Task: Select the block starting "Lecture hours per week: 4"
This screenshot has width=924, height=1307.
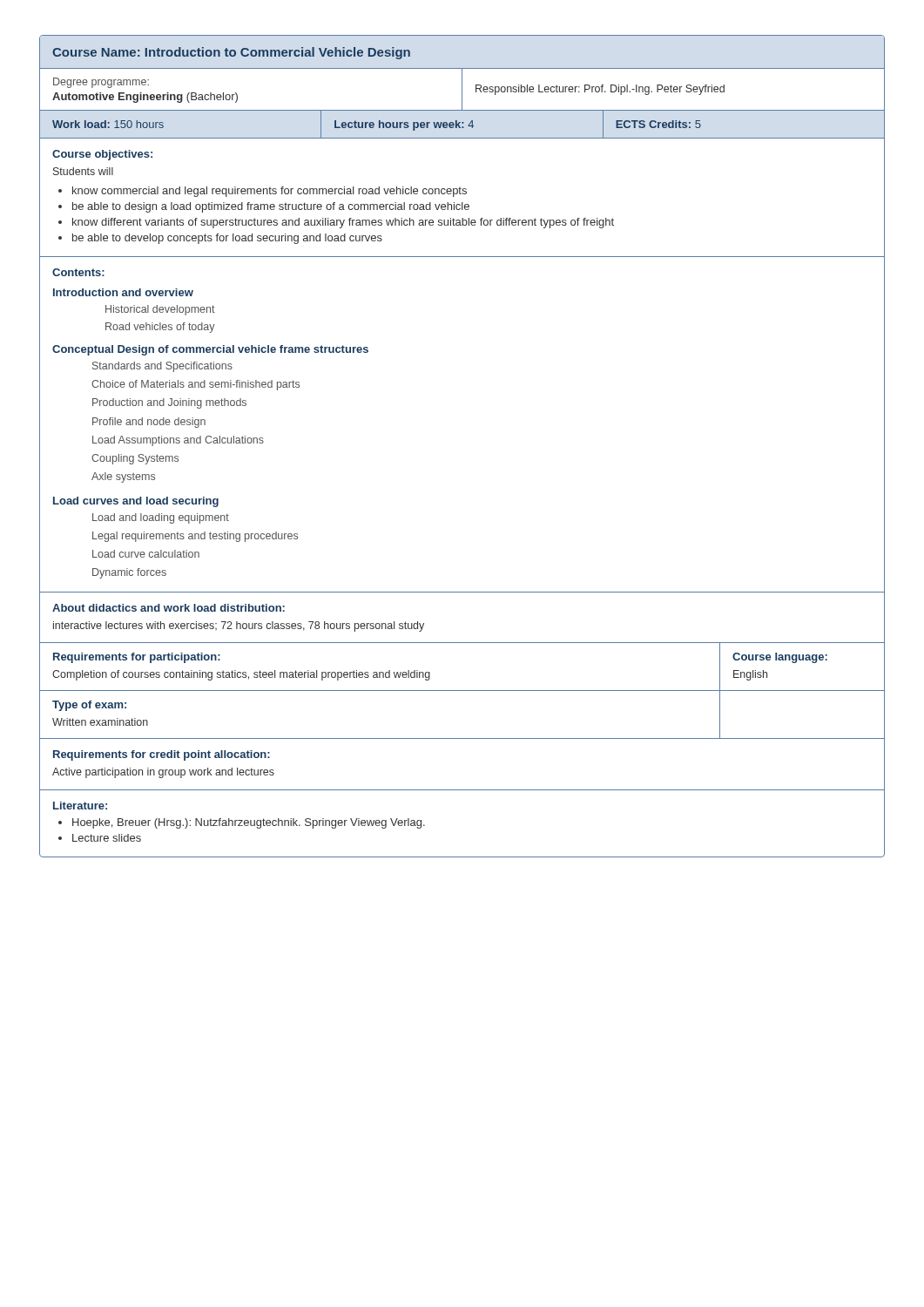Action: pos(404,124)
